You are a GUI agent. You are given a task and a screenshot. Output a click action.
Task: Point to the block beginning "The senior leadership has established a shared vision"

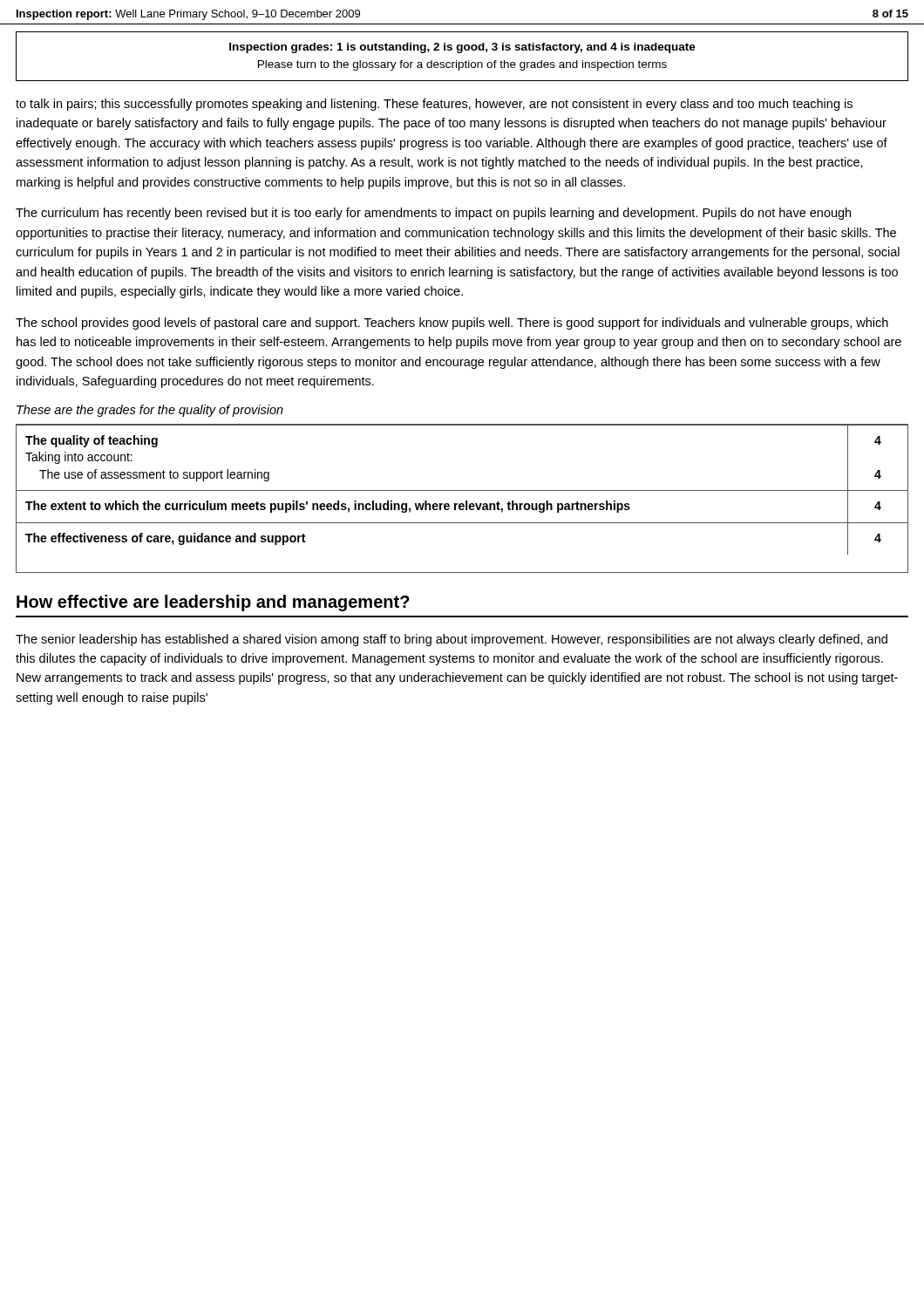click(457, 668)
